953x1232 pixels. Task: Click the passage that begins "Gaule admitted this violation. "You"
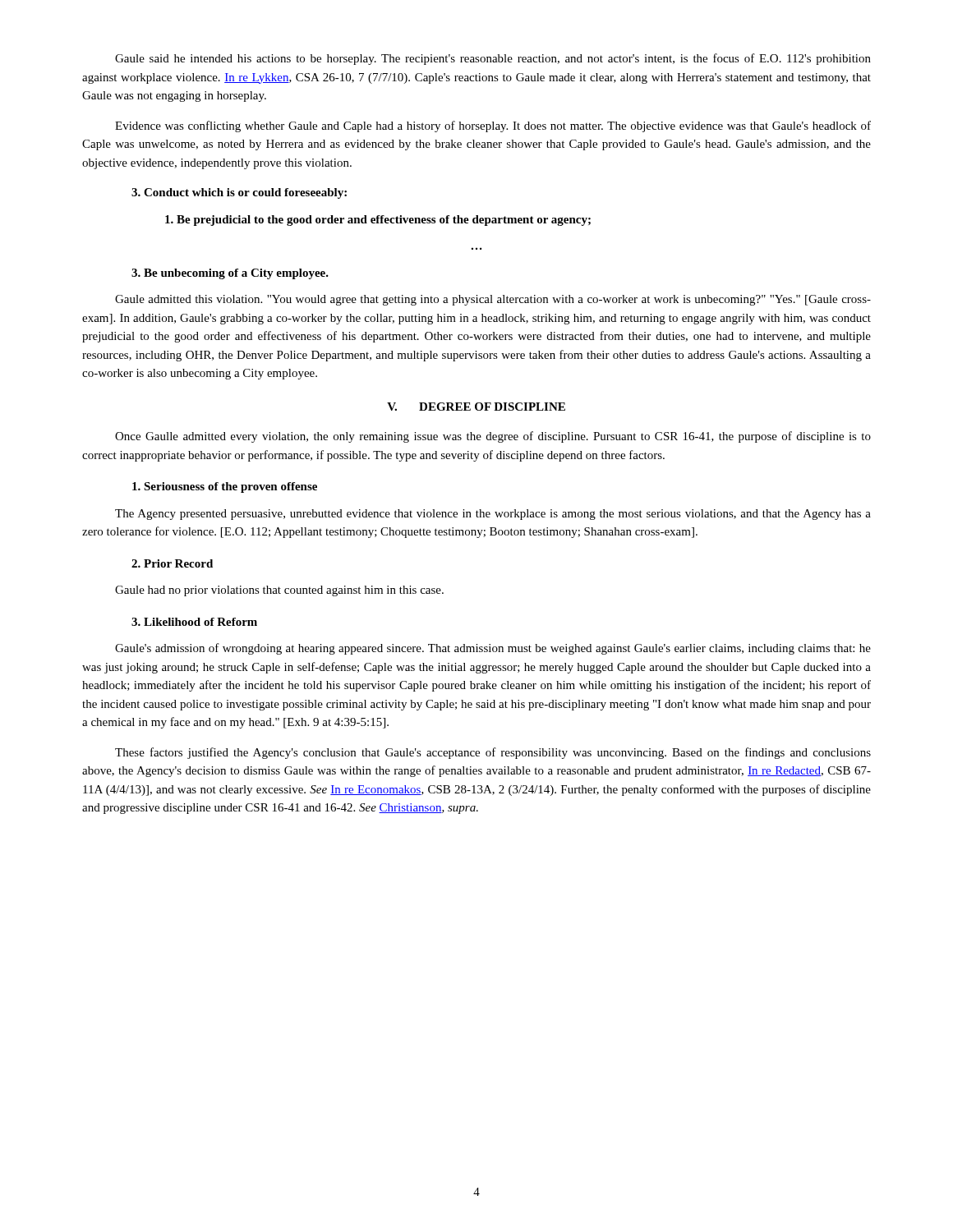point(476,336)
